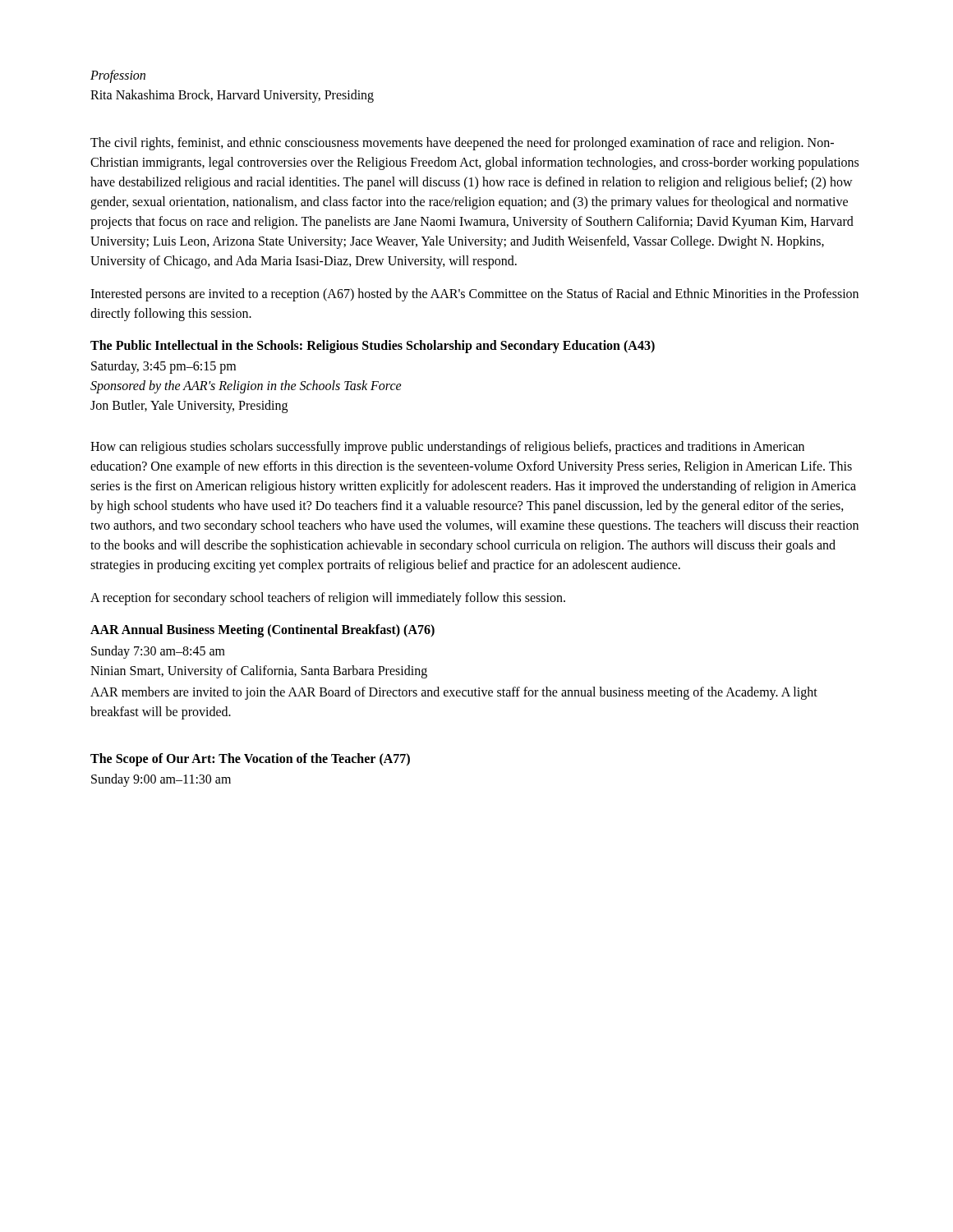Navigate to the text starting "A reception for secondary school teachers"

pos(328,598)
